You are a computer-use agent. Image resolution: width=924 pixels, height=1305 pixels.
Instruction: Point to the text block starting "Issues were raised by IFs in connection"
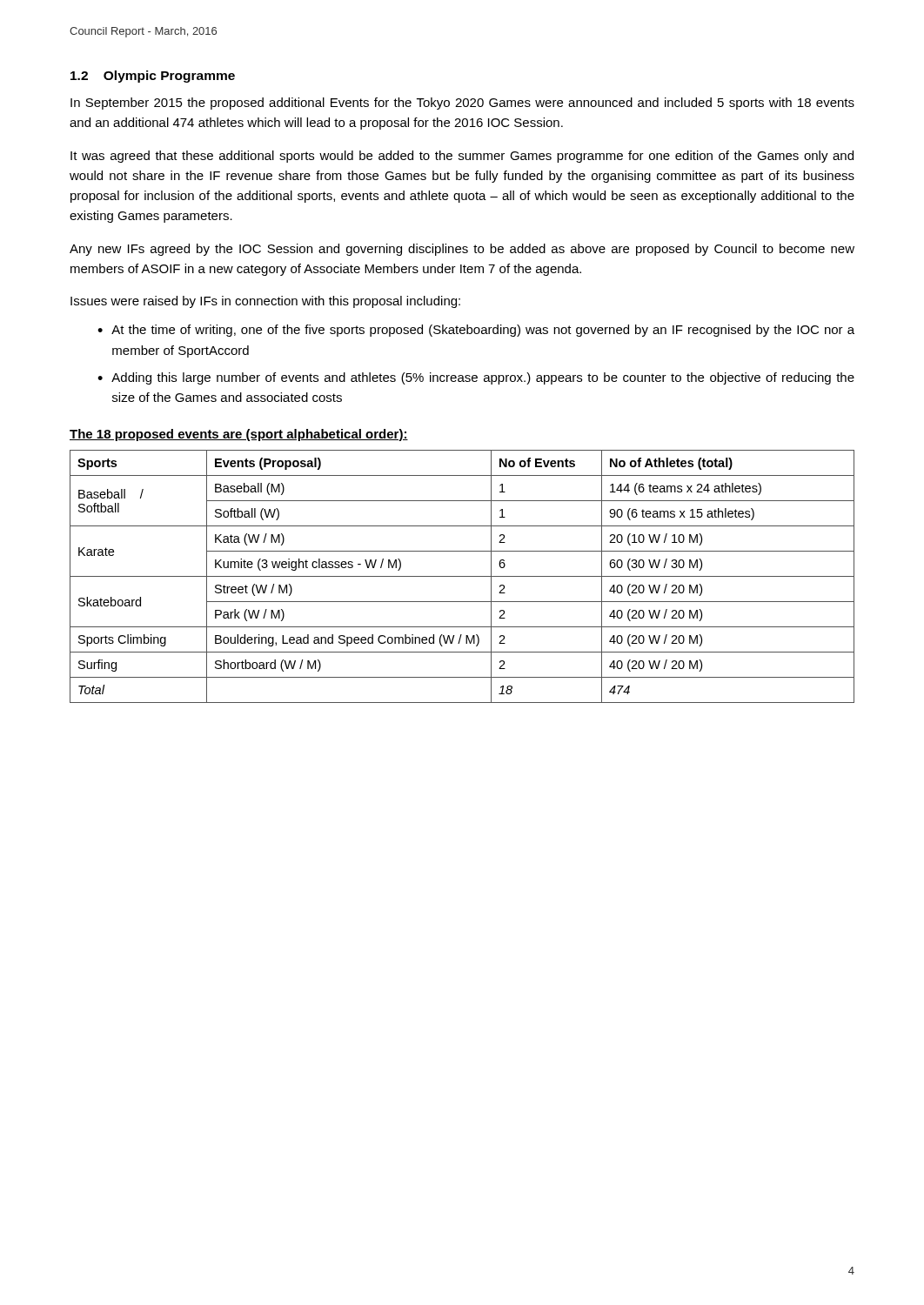pyautogui.click(x=265, y=301)
